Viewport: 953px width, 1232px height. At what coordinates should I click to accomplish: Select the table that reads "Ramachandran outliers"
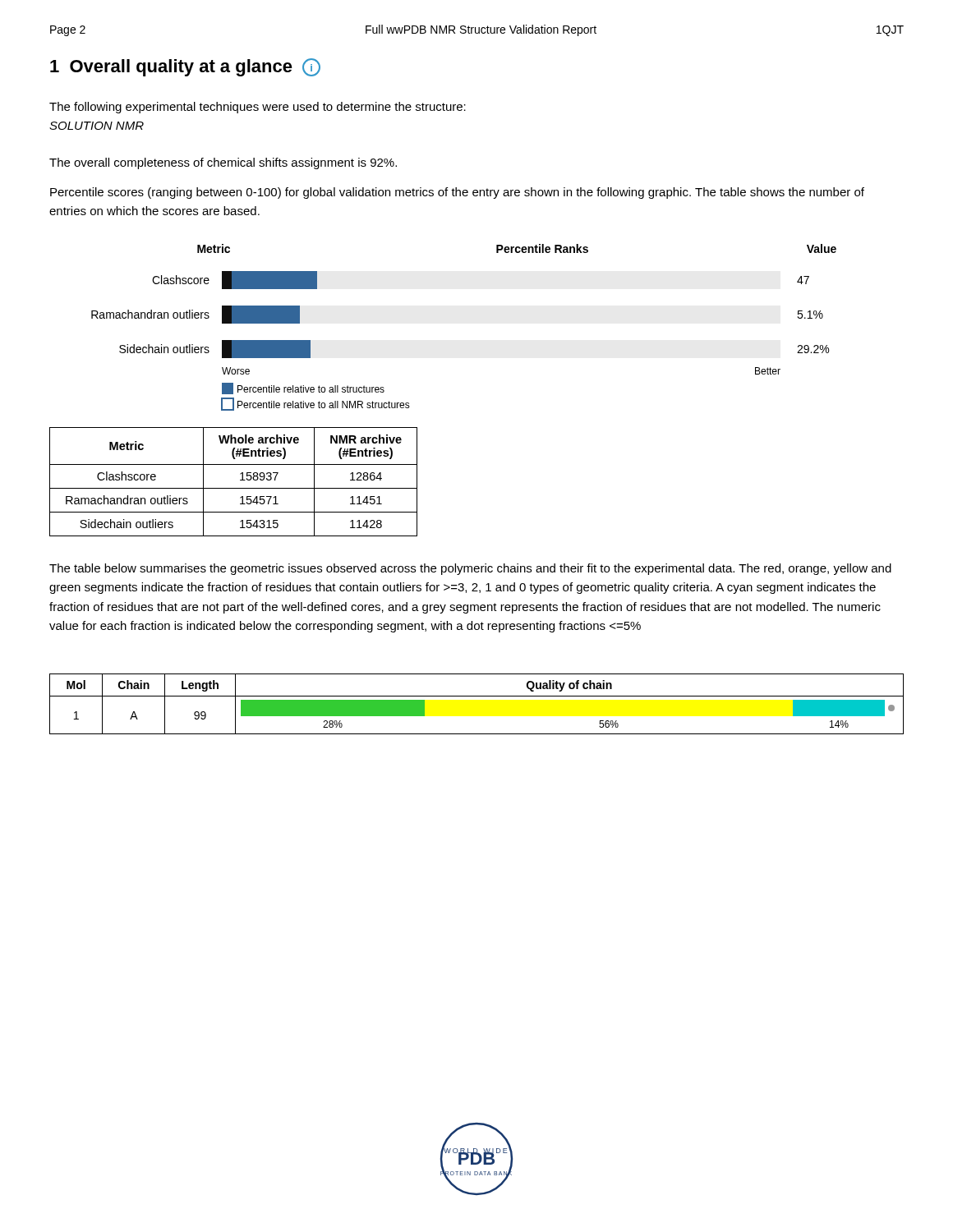point(233,482)
